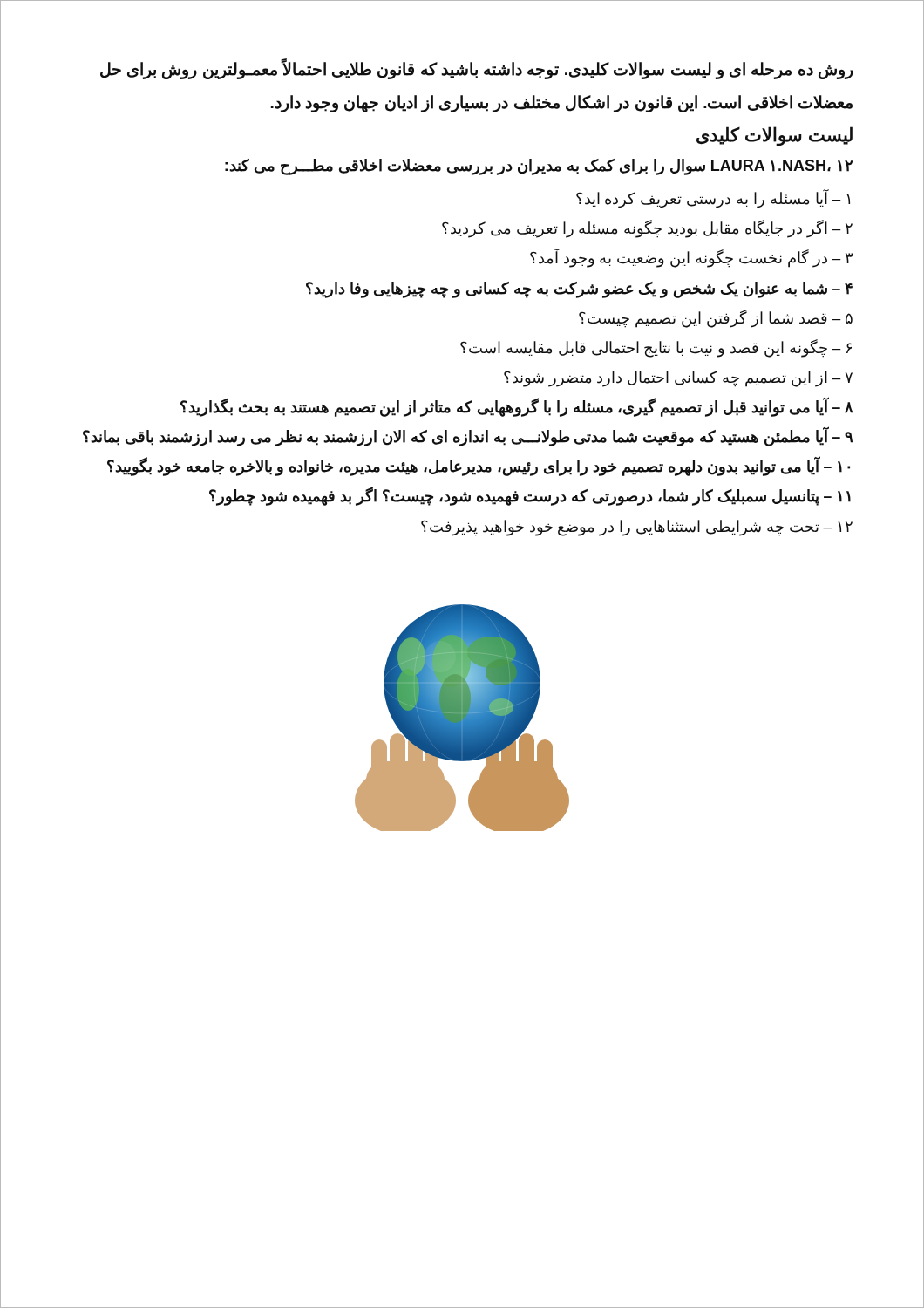The width and height of the screenshot is (924, 1308).
Task: Click on the element starting "لیست سوالات کلیدی"
Action: click(775, 135)
